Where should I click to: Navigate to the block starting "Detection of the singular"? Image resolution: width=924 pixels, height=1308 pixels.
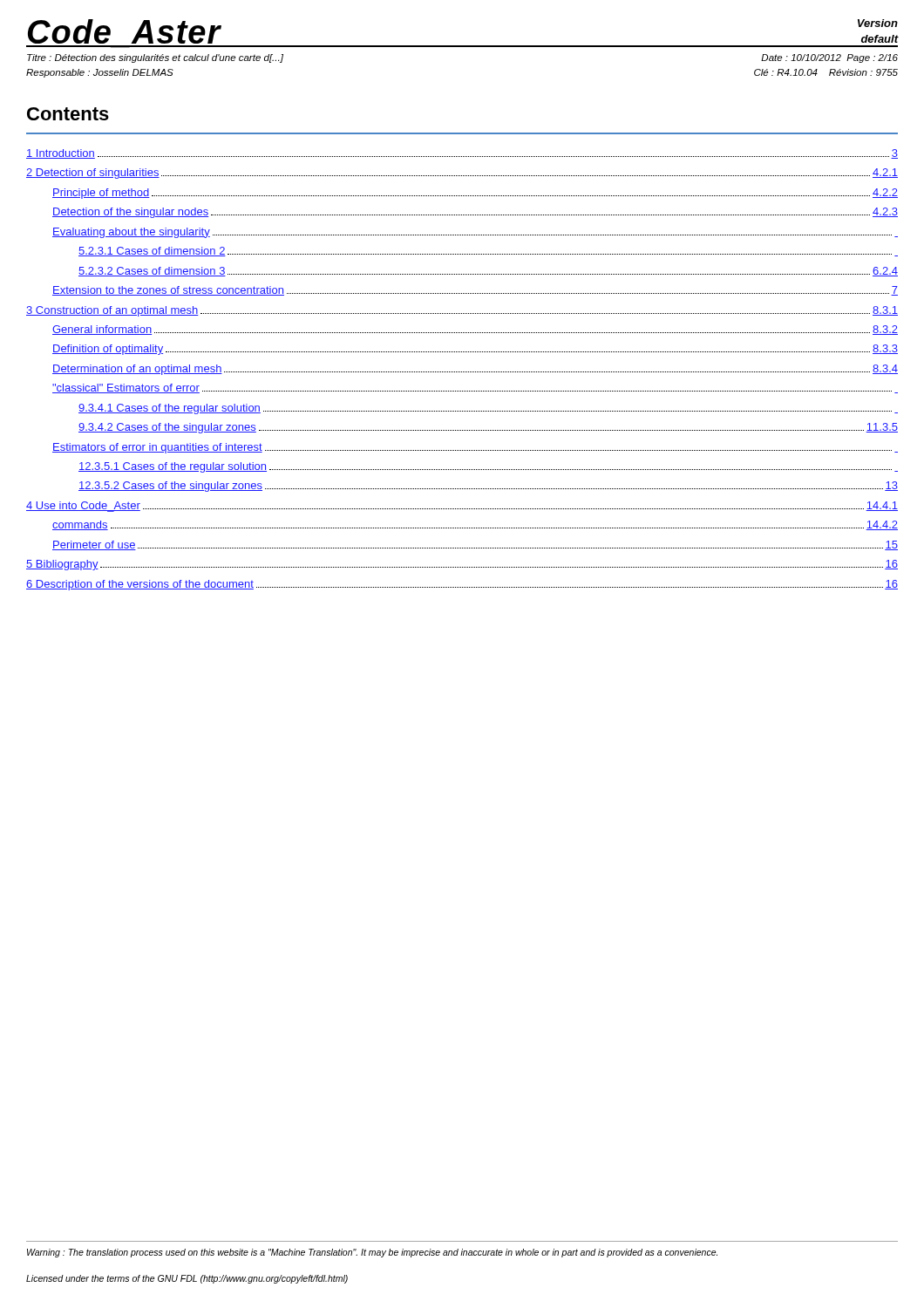click(475, 212)
